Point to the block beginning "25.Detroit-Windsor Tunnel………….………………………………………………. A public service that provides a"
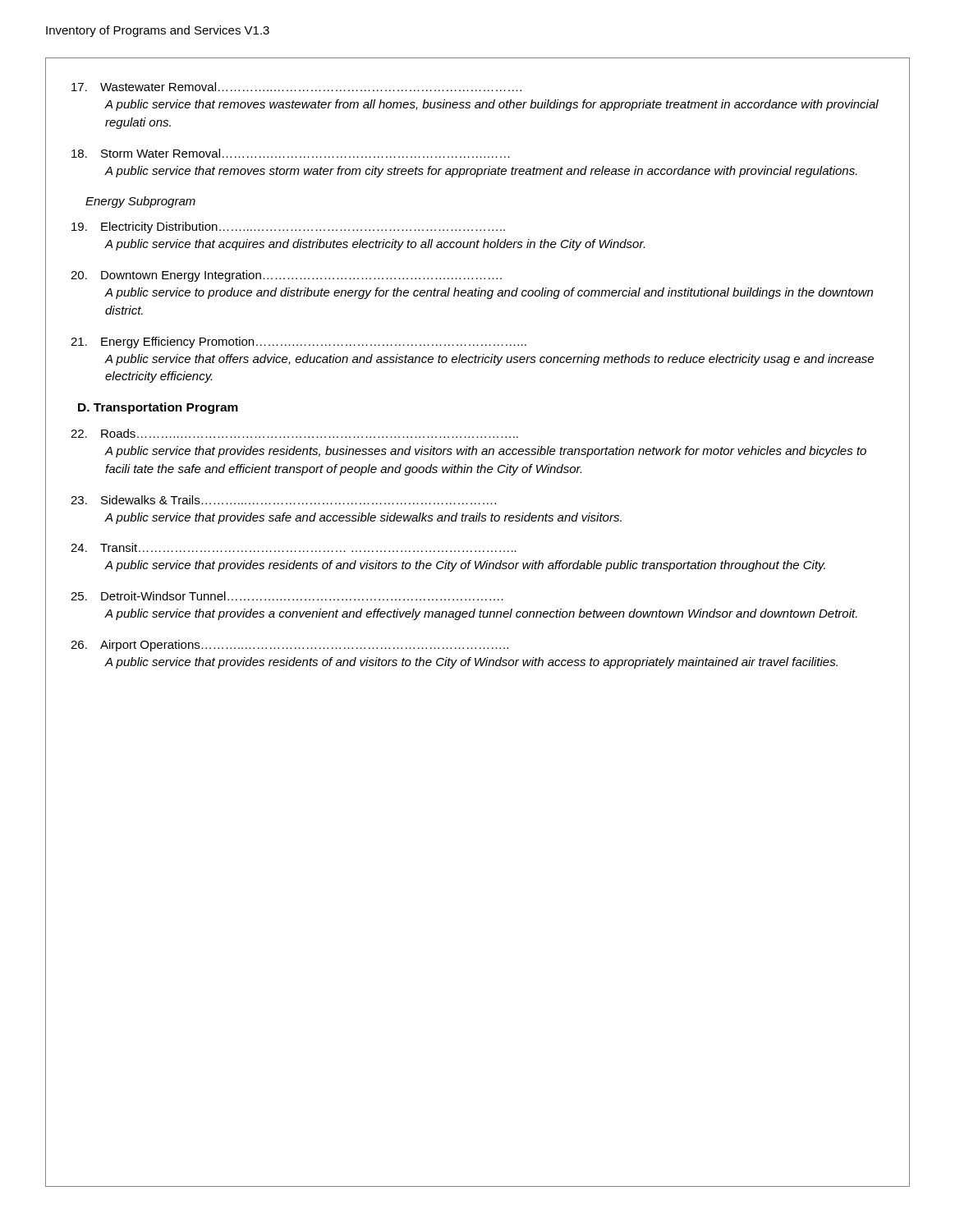This screenshot has width=955, height=1232. click(478, 606)
